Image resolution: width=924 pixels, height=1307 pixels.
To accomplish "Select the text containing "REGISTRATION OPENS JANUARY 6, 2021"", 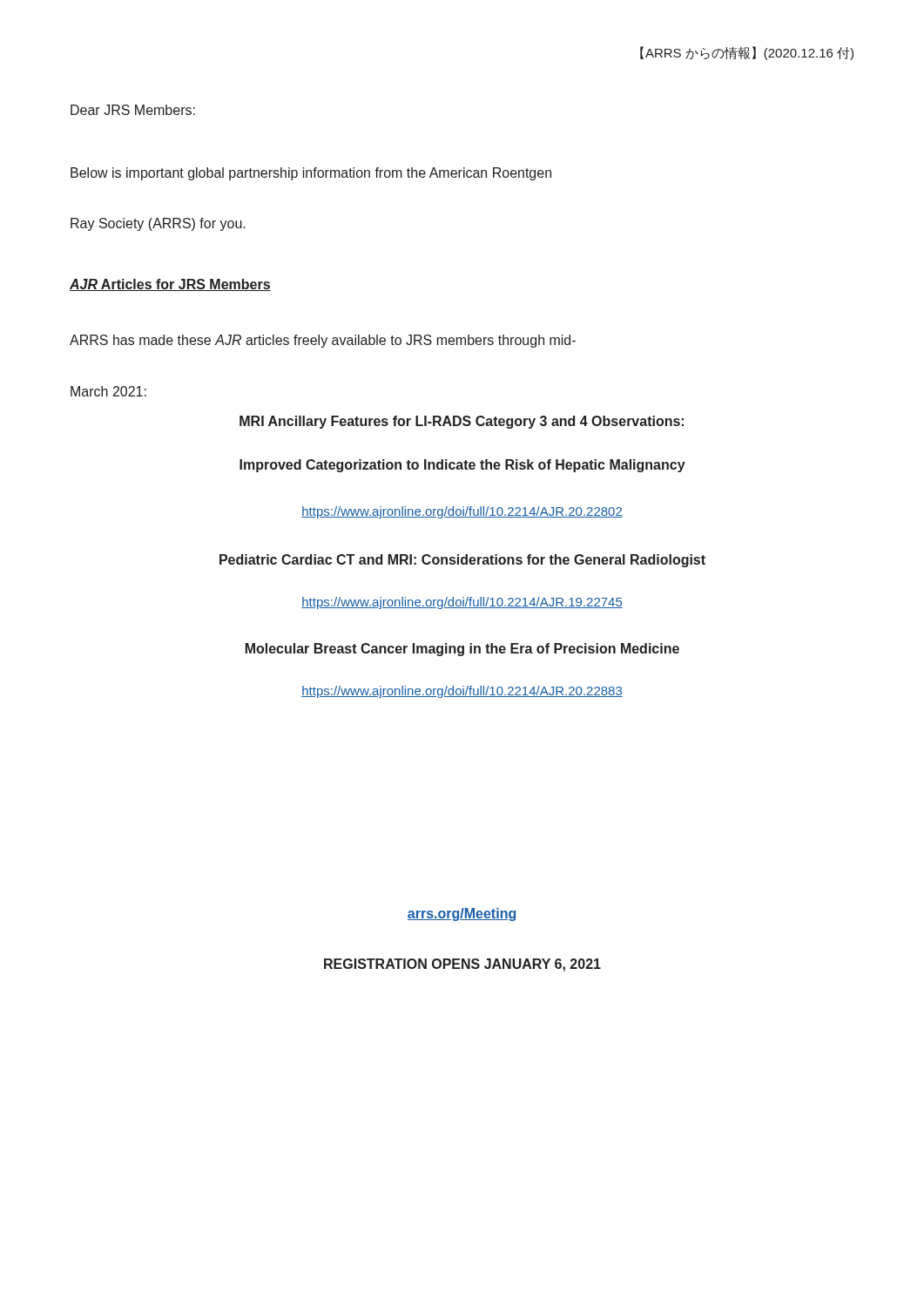I will [x=462, y=964].
